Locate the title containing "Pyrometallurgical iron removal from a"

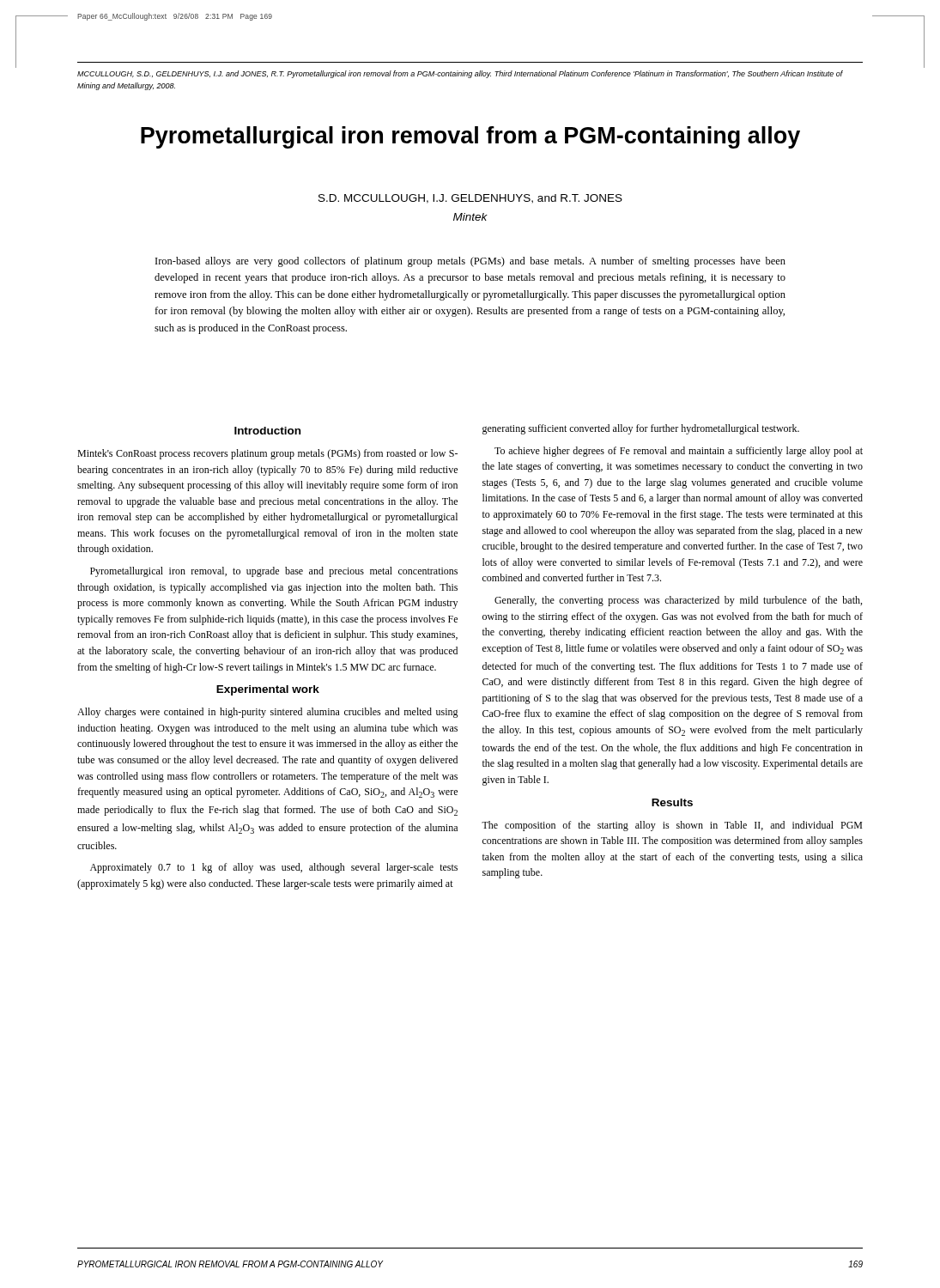470,136
